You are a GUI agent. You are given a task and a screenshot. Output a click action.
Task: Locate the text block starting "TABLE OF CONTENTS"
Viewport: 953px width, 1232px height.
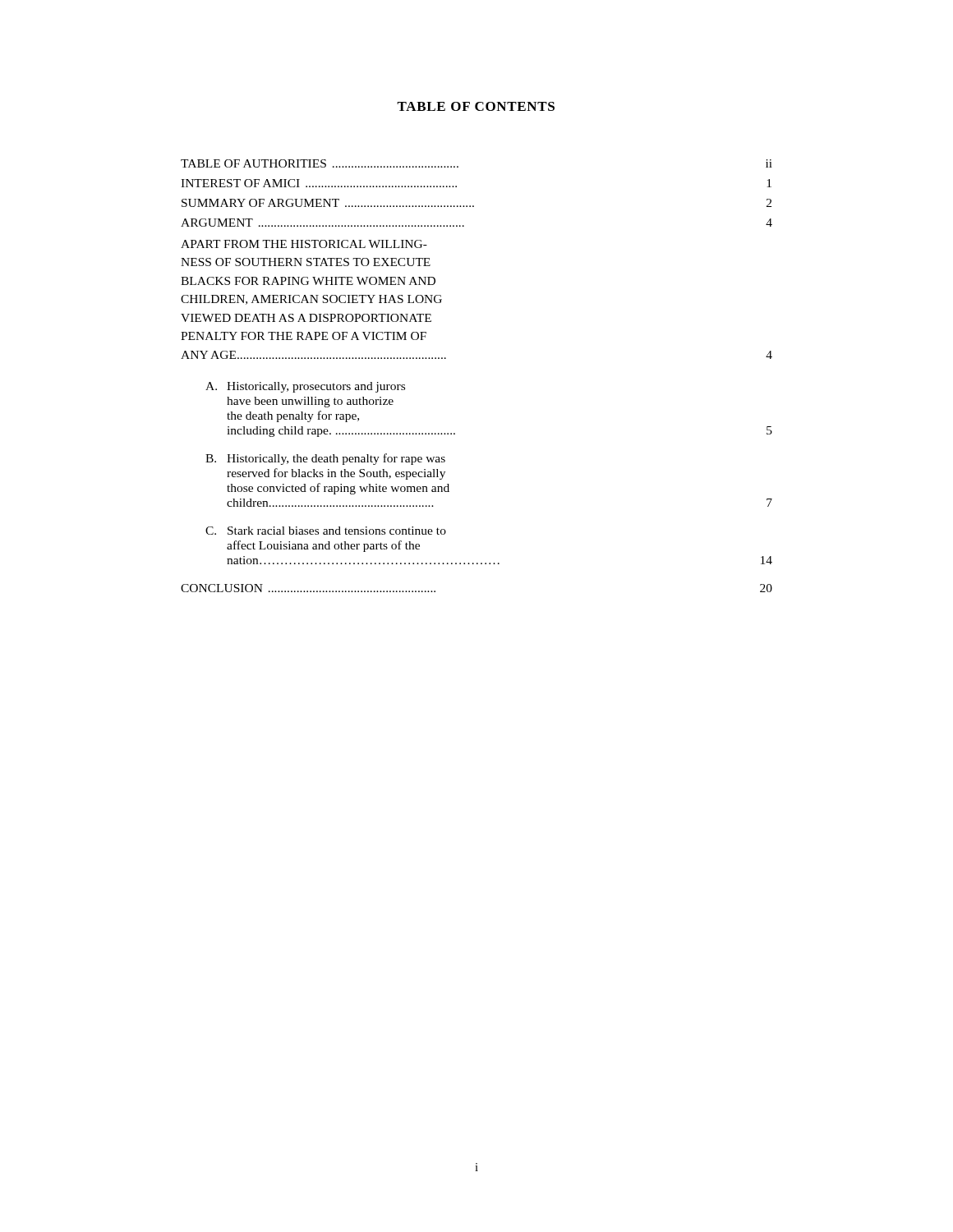point(476,106)
